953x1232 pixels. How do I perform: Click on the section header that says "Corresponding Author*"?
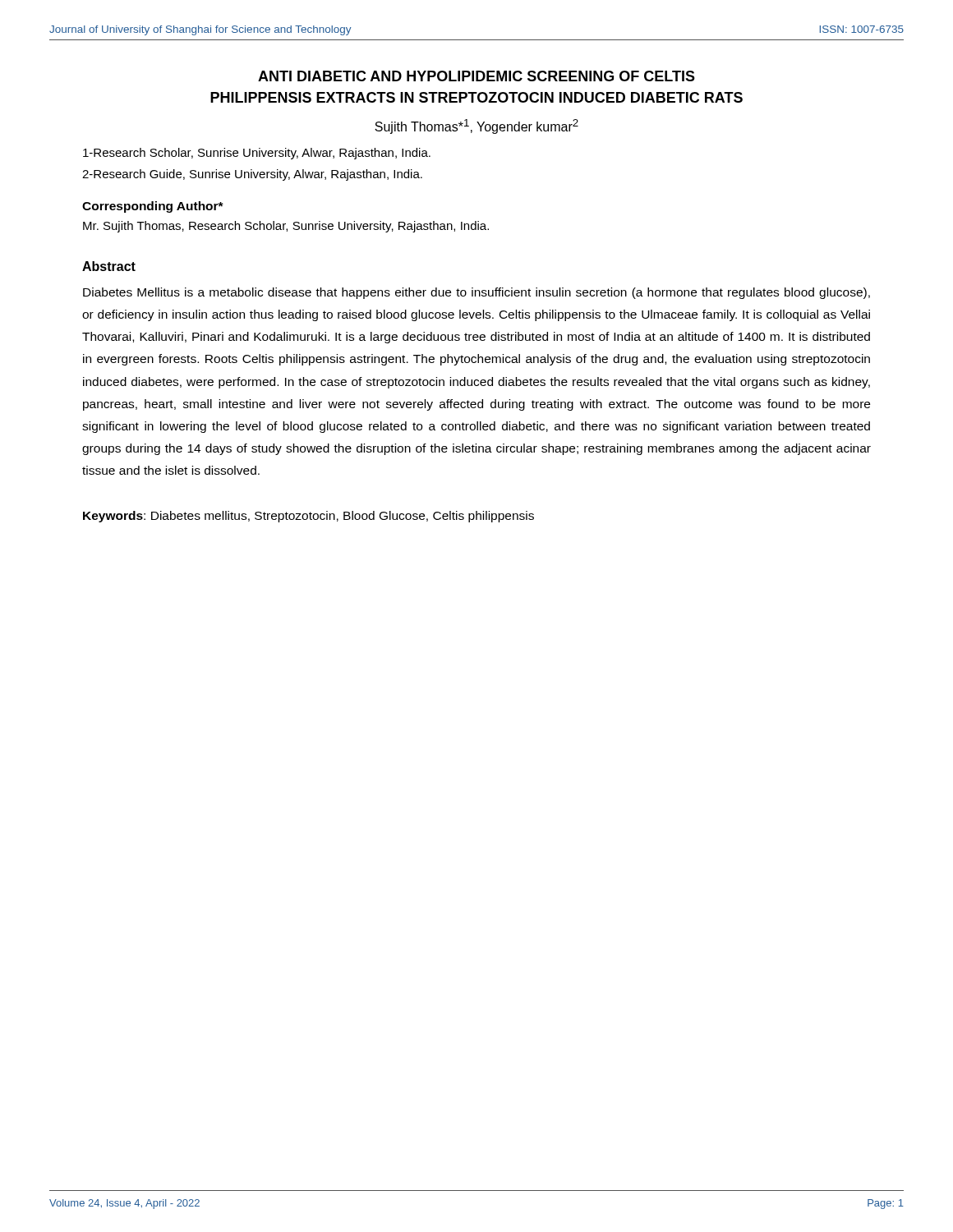coord(153,205)
